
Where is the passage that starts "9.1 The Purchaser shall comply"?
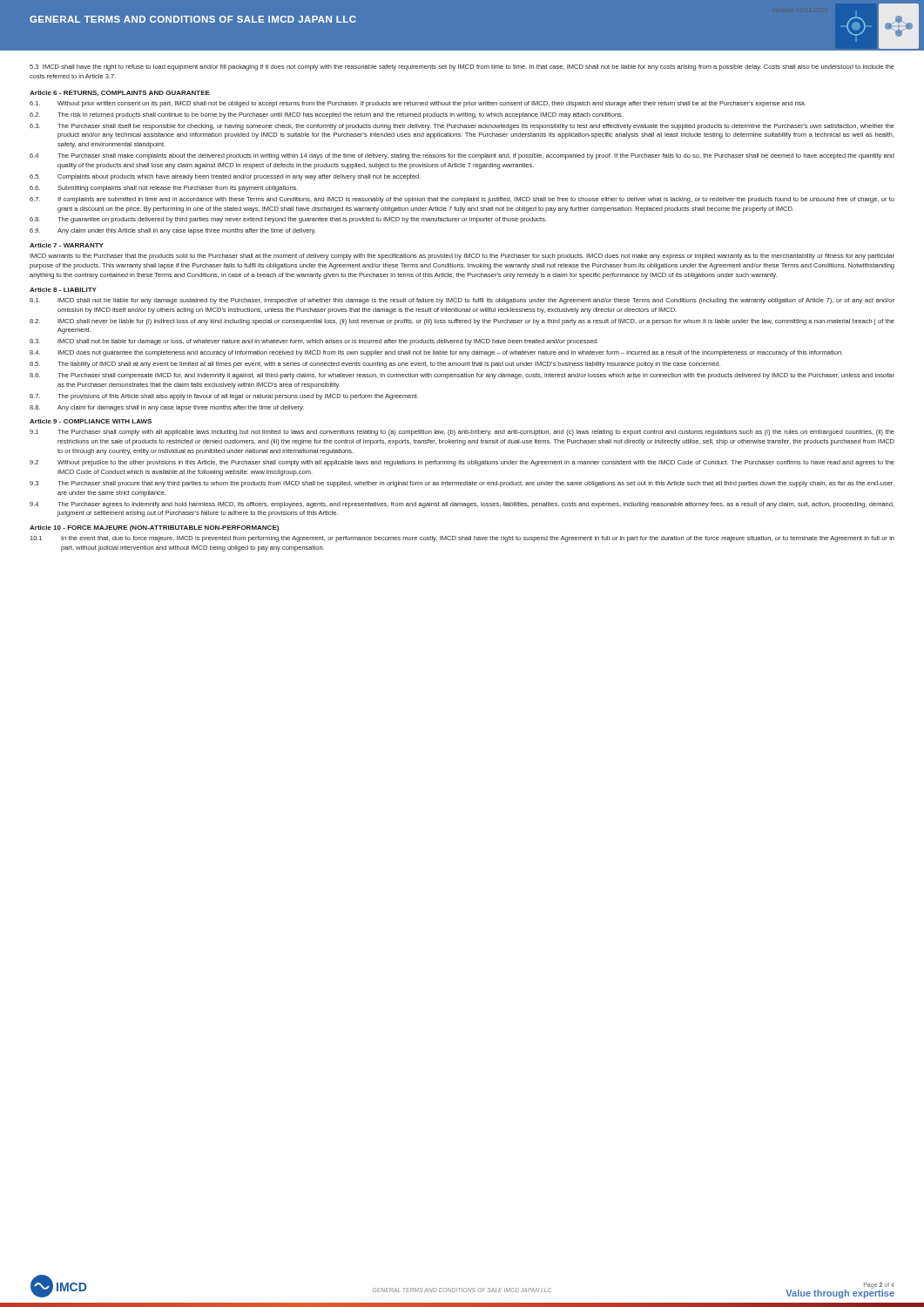point(462,442)
